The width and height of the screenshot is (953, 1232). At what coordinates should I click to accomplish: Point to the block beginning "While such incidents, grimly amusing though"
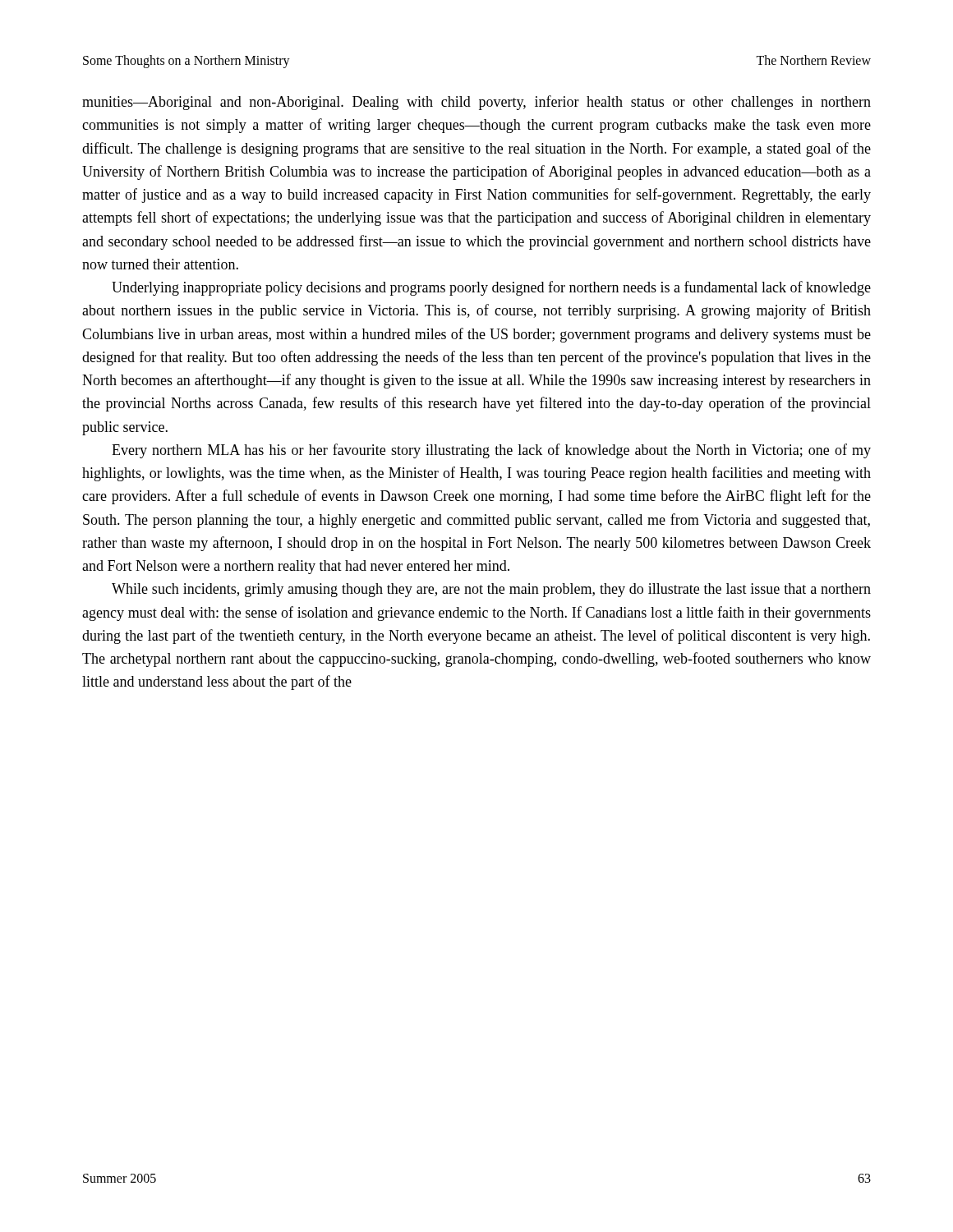(476, 636)
